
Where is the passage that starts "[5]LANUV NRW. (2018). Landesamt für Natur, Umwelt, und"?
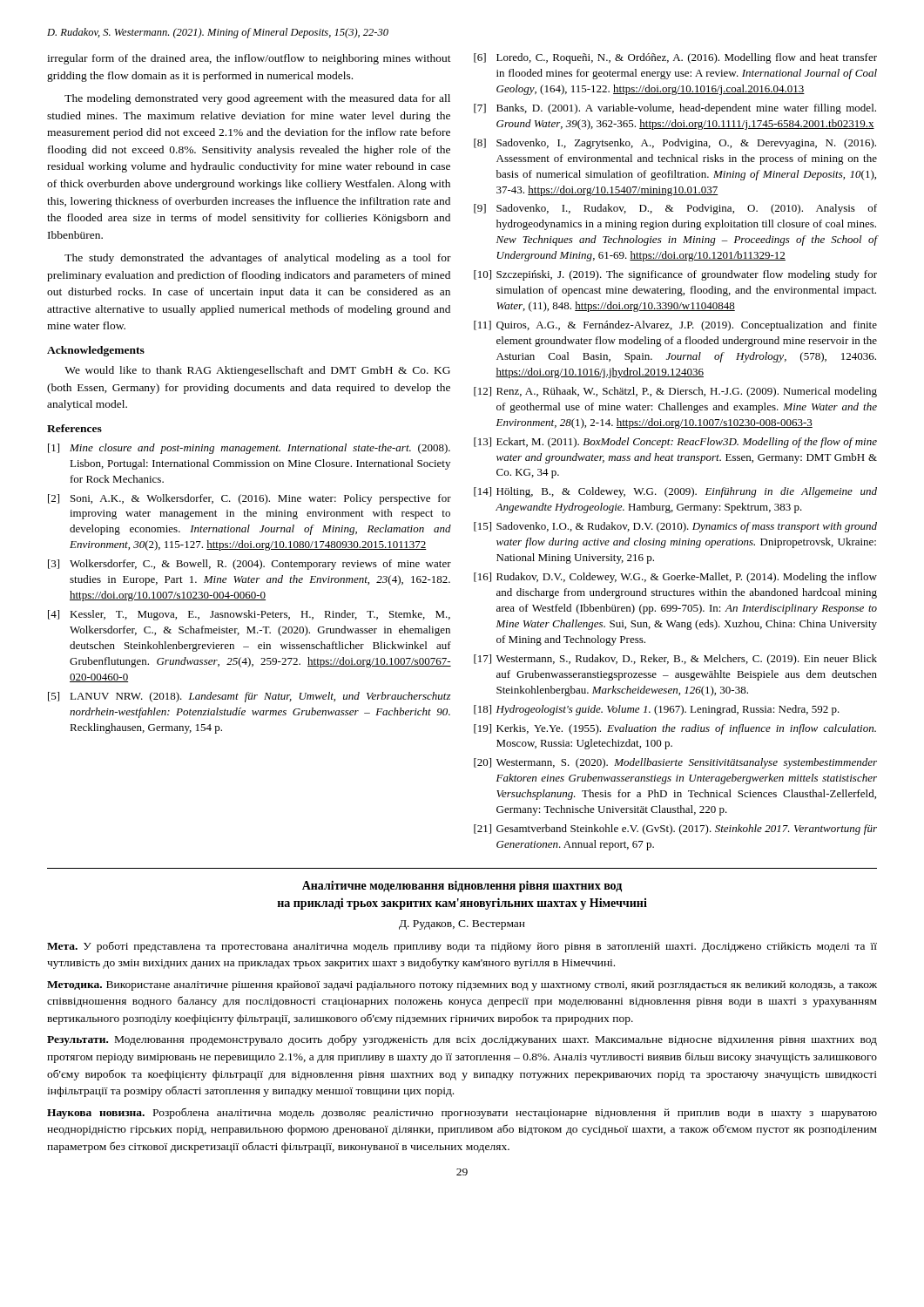coord(249,712)
